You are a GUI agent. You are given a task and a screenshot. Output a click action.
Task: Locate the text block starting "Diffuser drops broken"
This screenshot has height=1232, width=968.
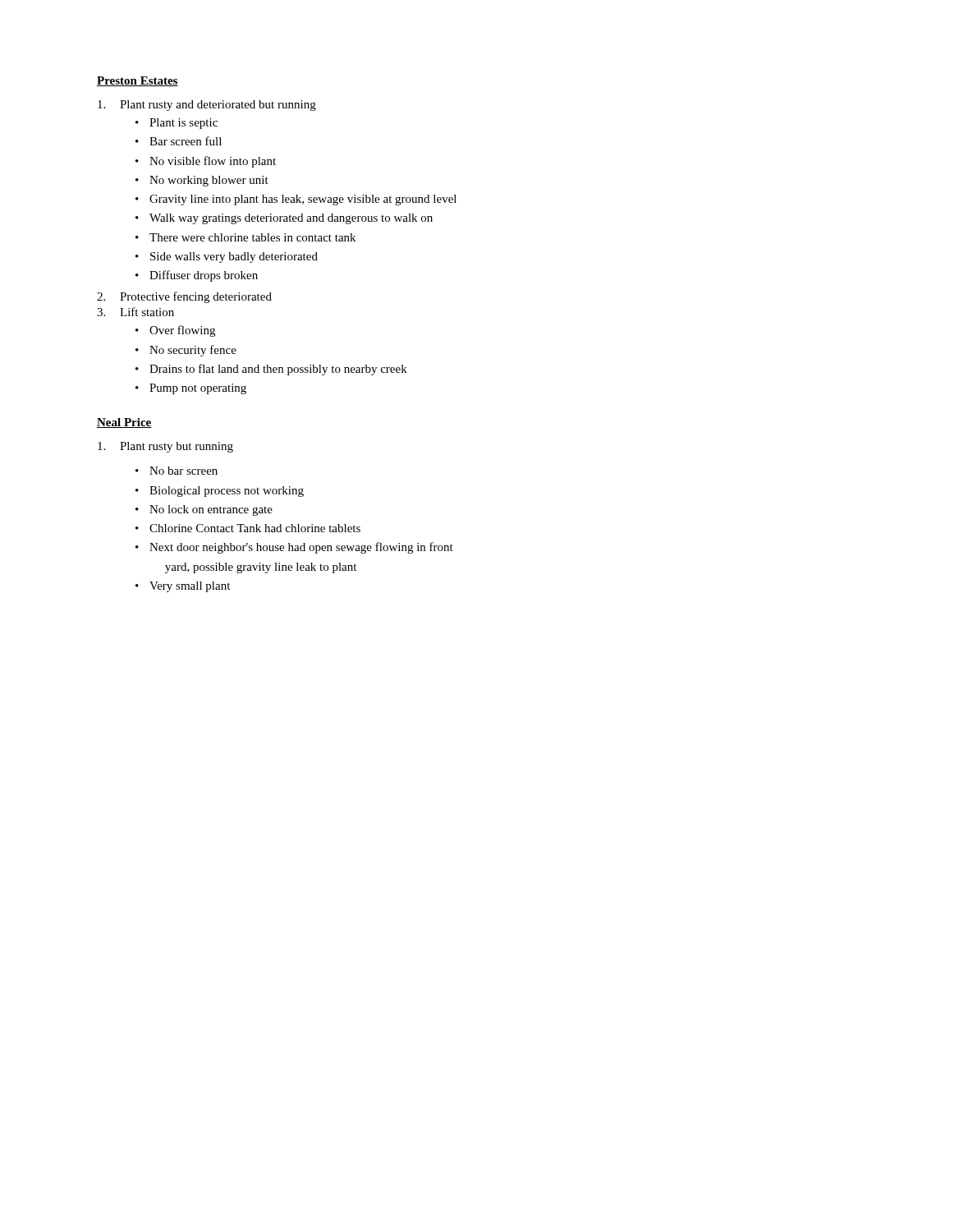point(204,275)
